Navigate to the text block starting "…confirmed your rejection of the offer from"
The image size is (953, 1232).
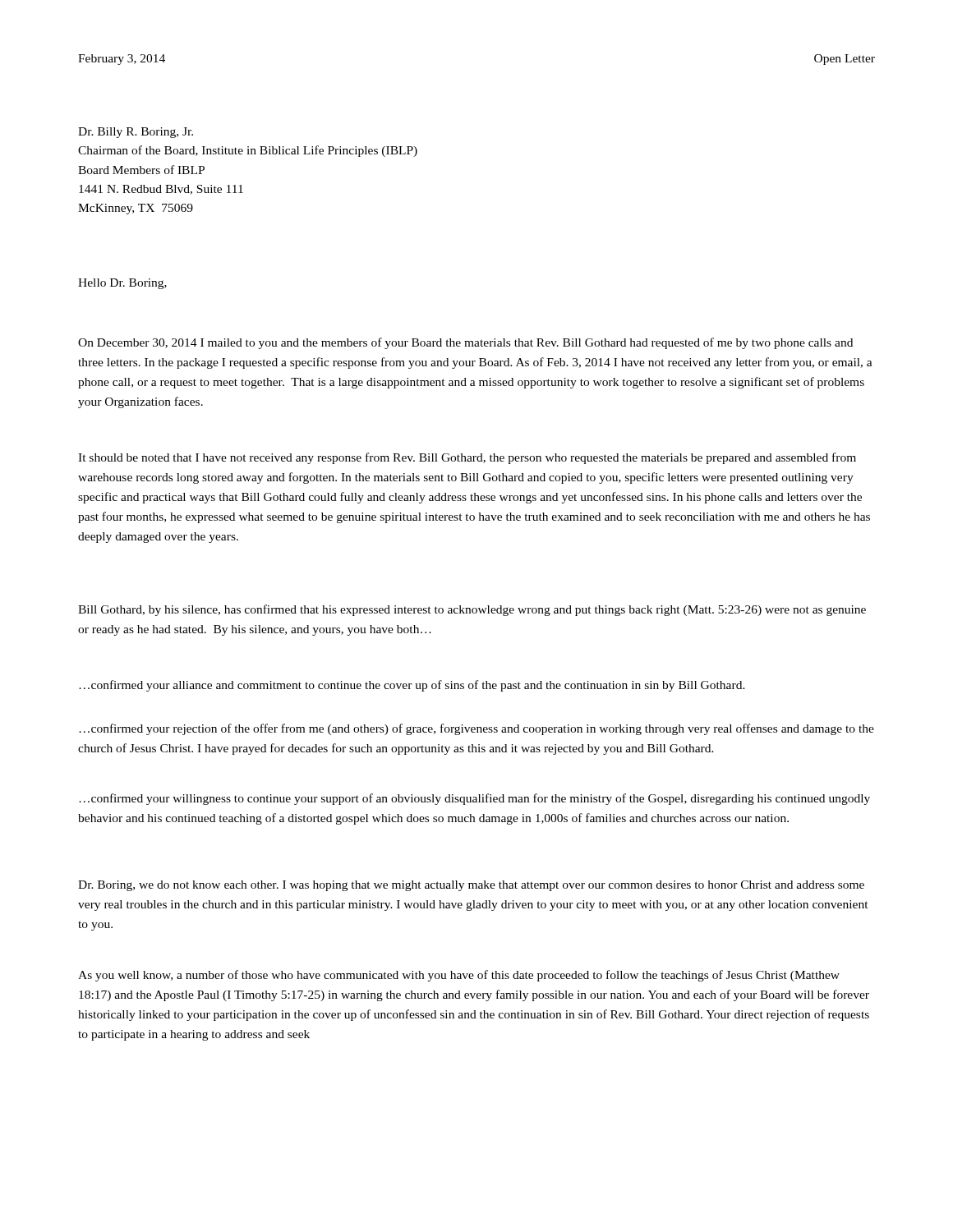click(x=476, y=738)
